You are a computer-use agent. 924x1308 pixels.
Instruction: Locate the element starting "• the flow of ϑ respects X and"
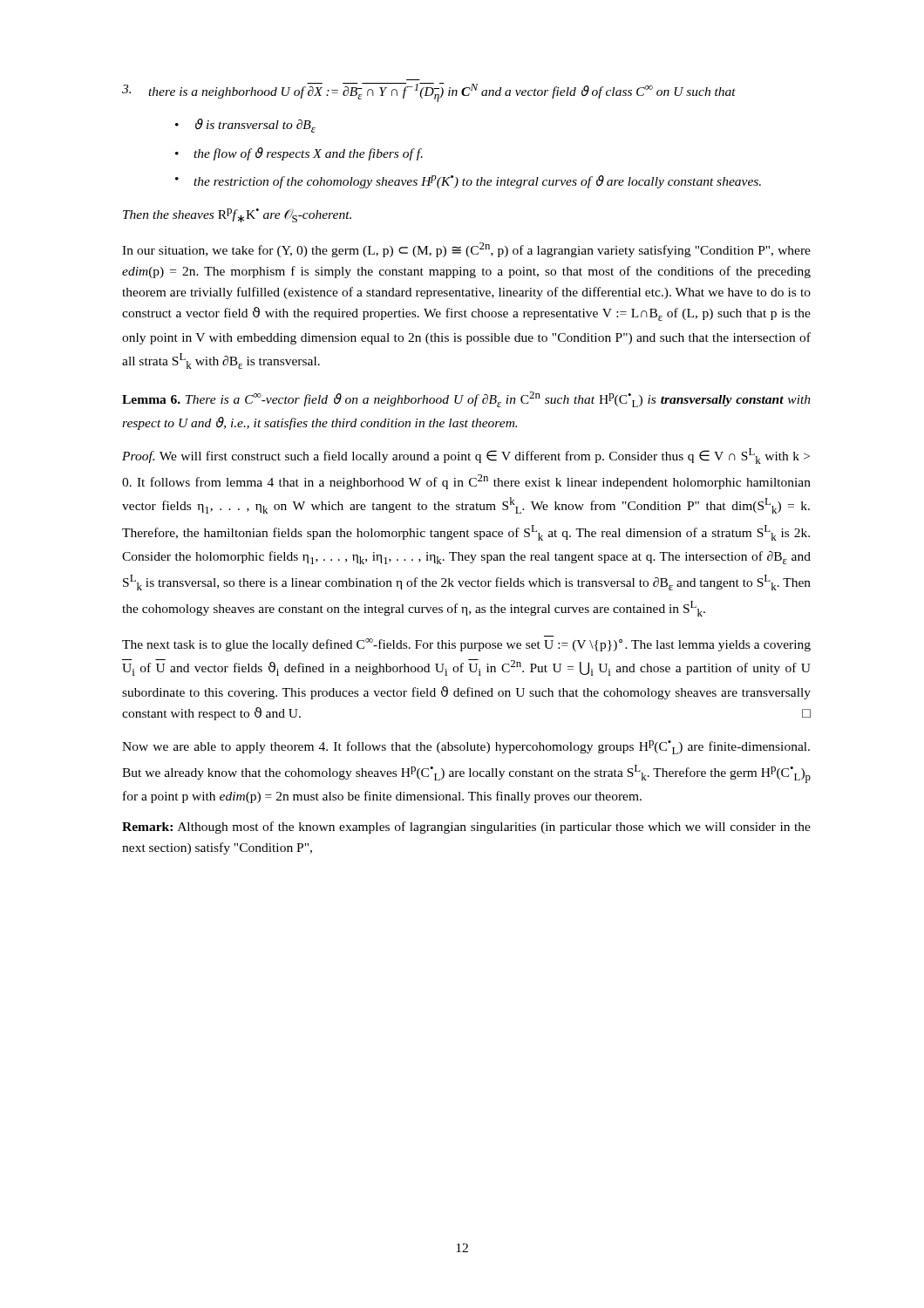click(x=299, y=154)
